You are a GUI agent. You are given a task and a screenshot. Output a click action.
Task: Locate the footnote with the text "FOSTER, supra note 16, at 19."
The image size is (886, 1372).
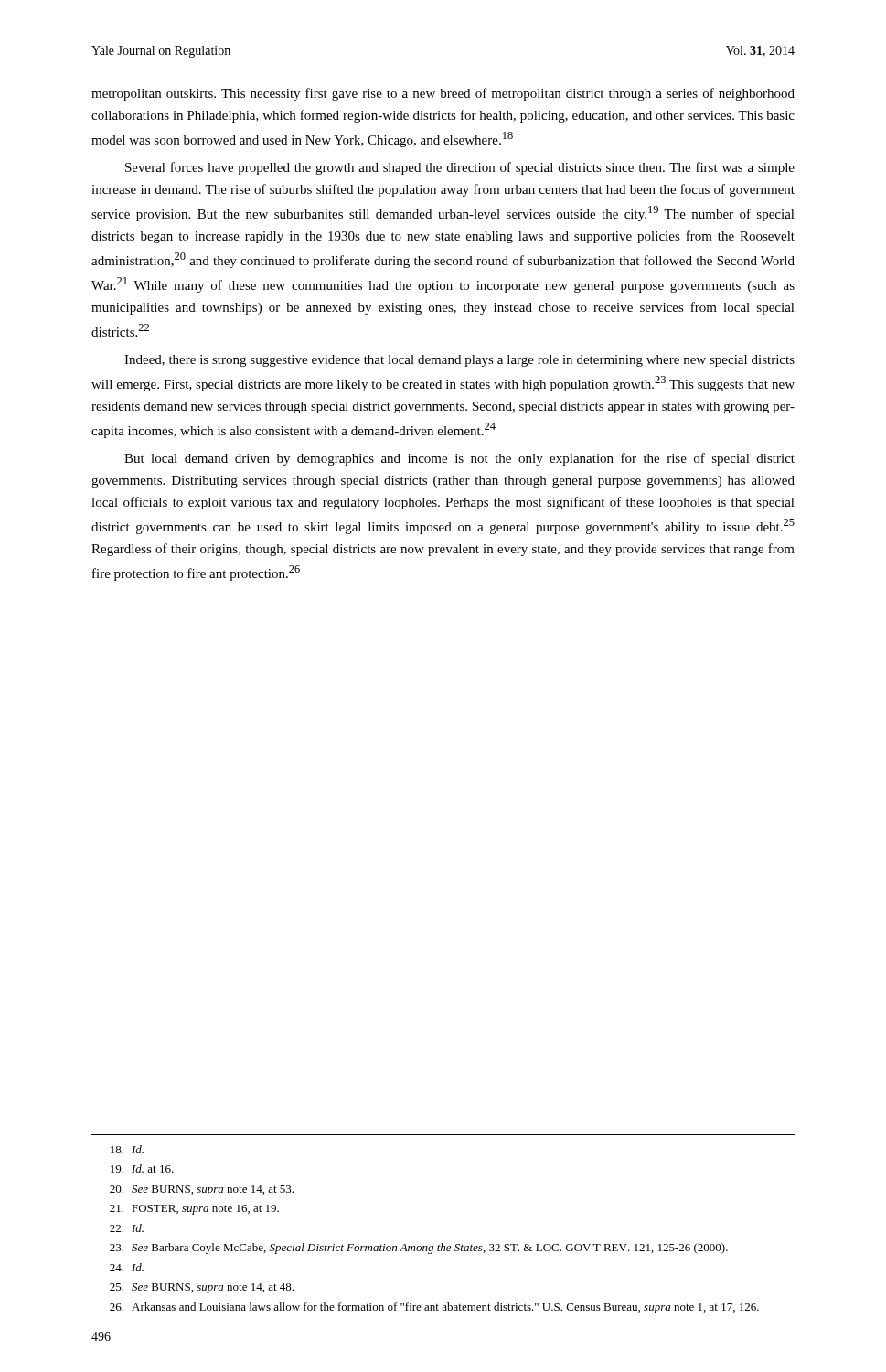194,1210
